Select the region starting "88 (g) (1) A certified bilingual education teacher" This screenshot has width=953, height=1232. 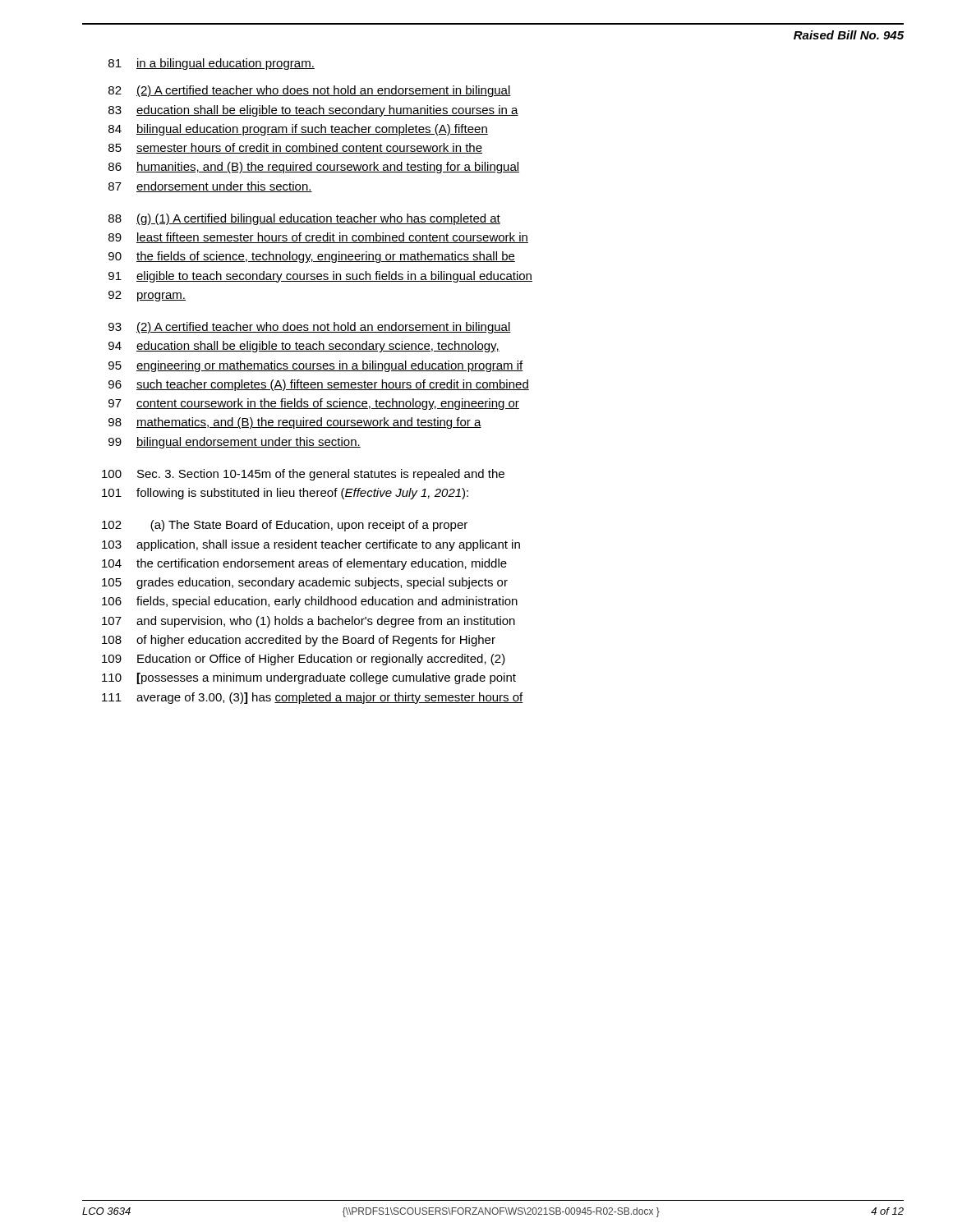pyautogui.click(x=493, y=256)
